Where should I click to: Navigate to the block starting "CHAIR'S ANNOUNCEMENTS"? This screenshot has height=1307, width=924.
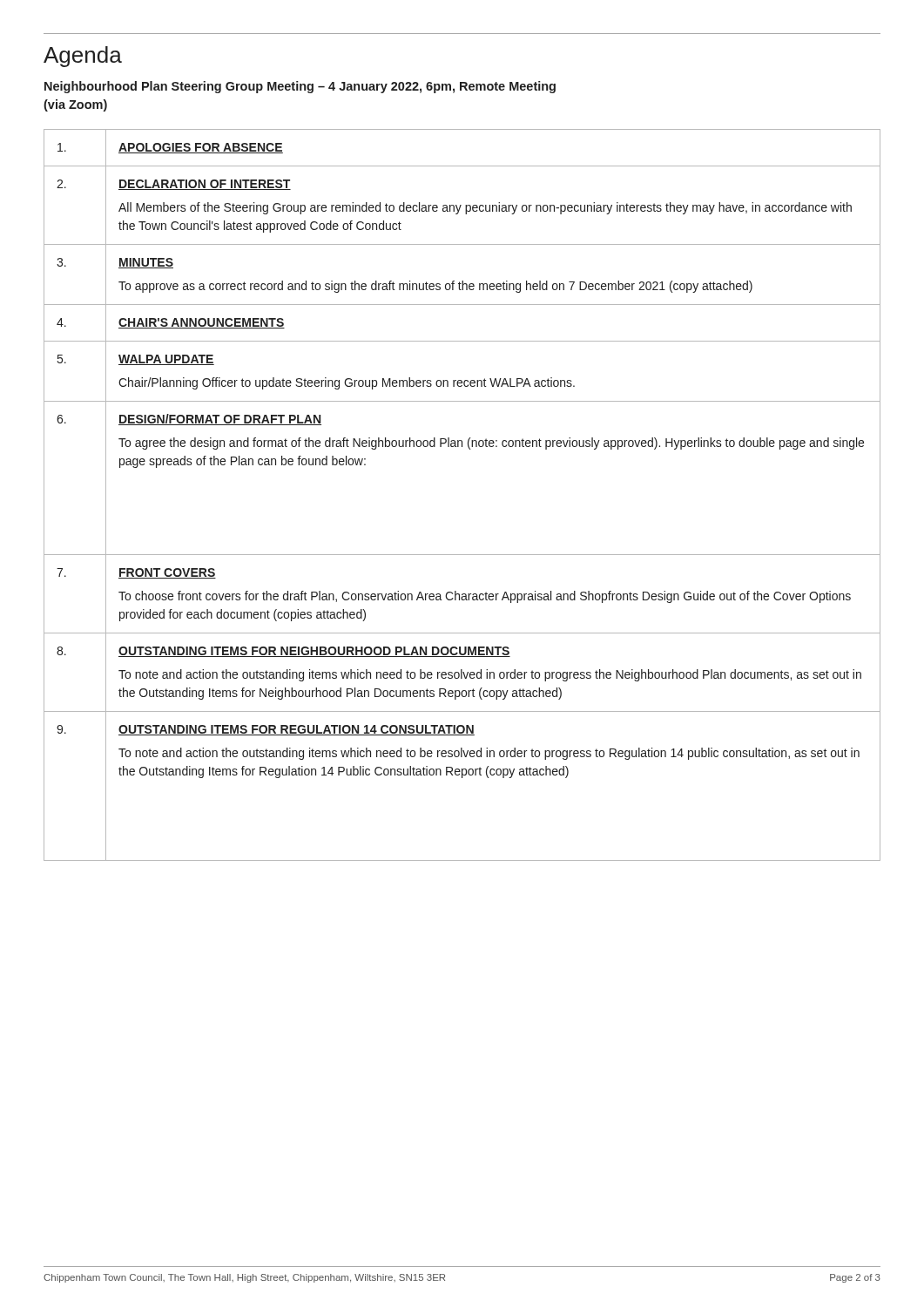(x=201, y=322)
